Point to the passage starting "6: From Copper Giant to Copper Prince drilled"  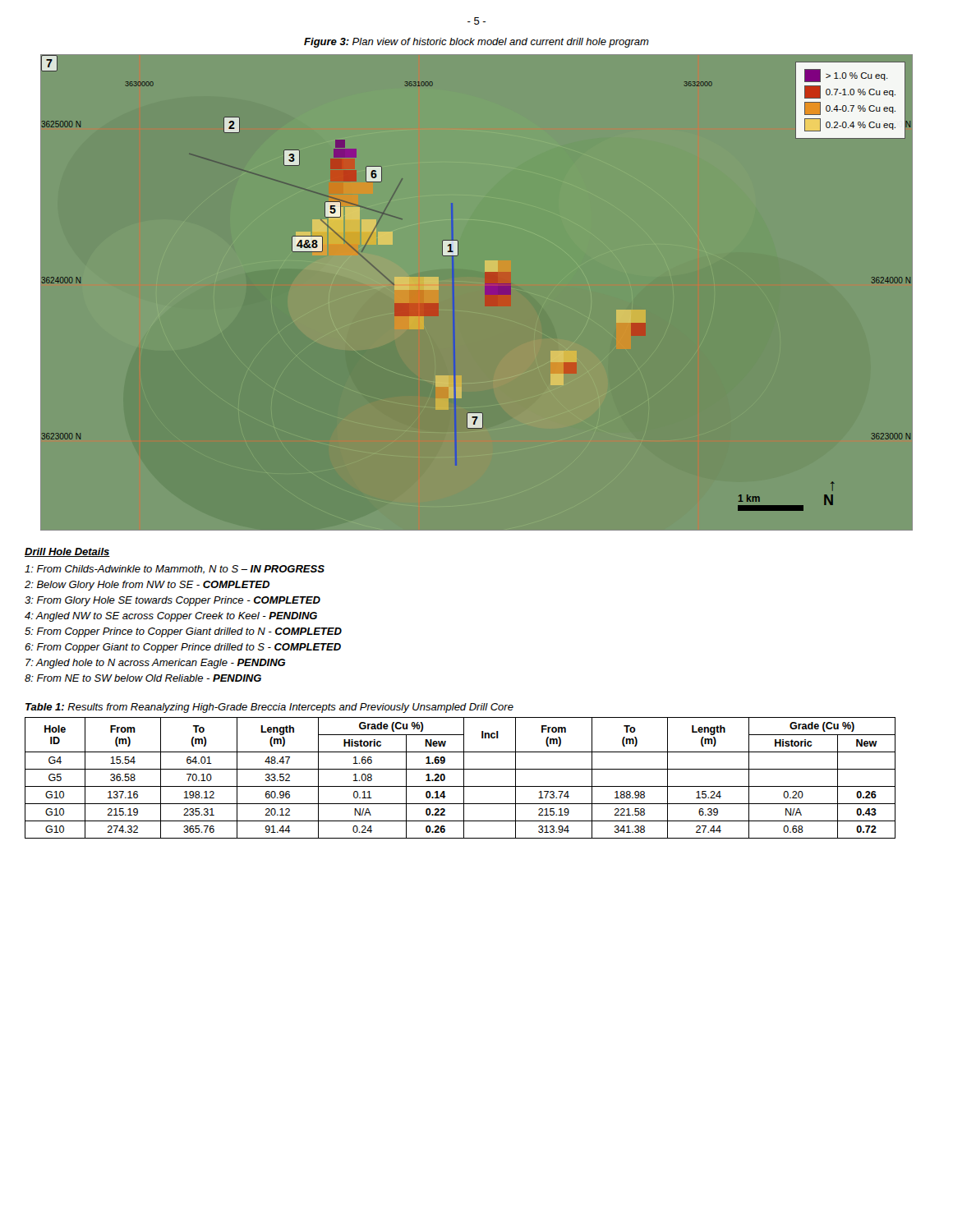pyautogui.click(x=183, y=647)
